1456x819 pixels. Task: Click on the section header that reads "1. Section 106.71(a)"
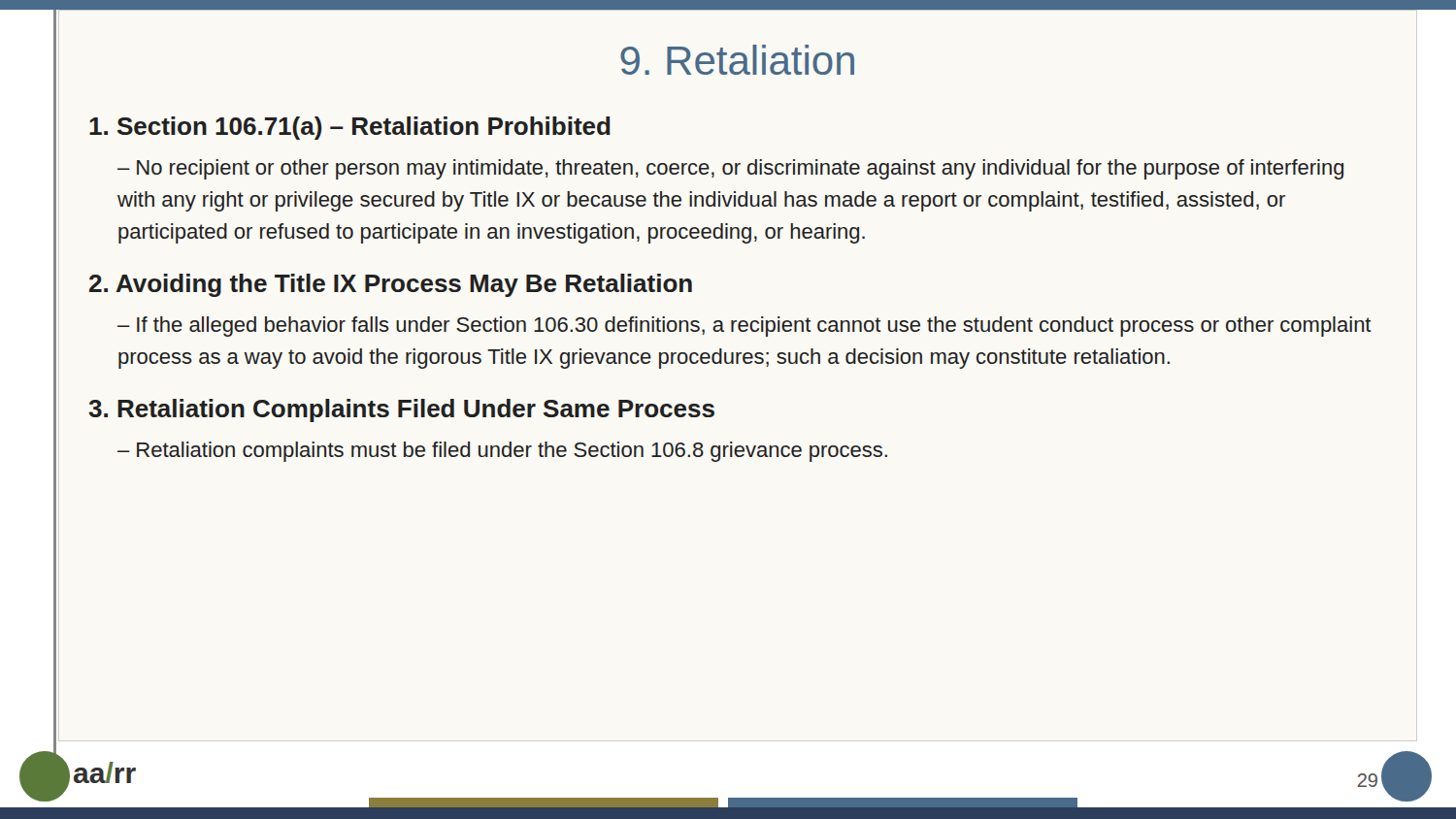pyautogui.click(x=350, y=126)
